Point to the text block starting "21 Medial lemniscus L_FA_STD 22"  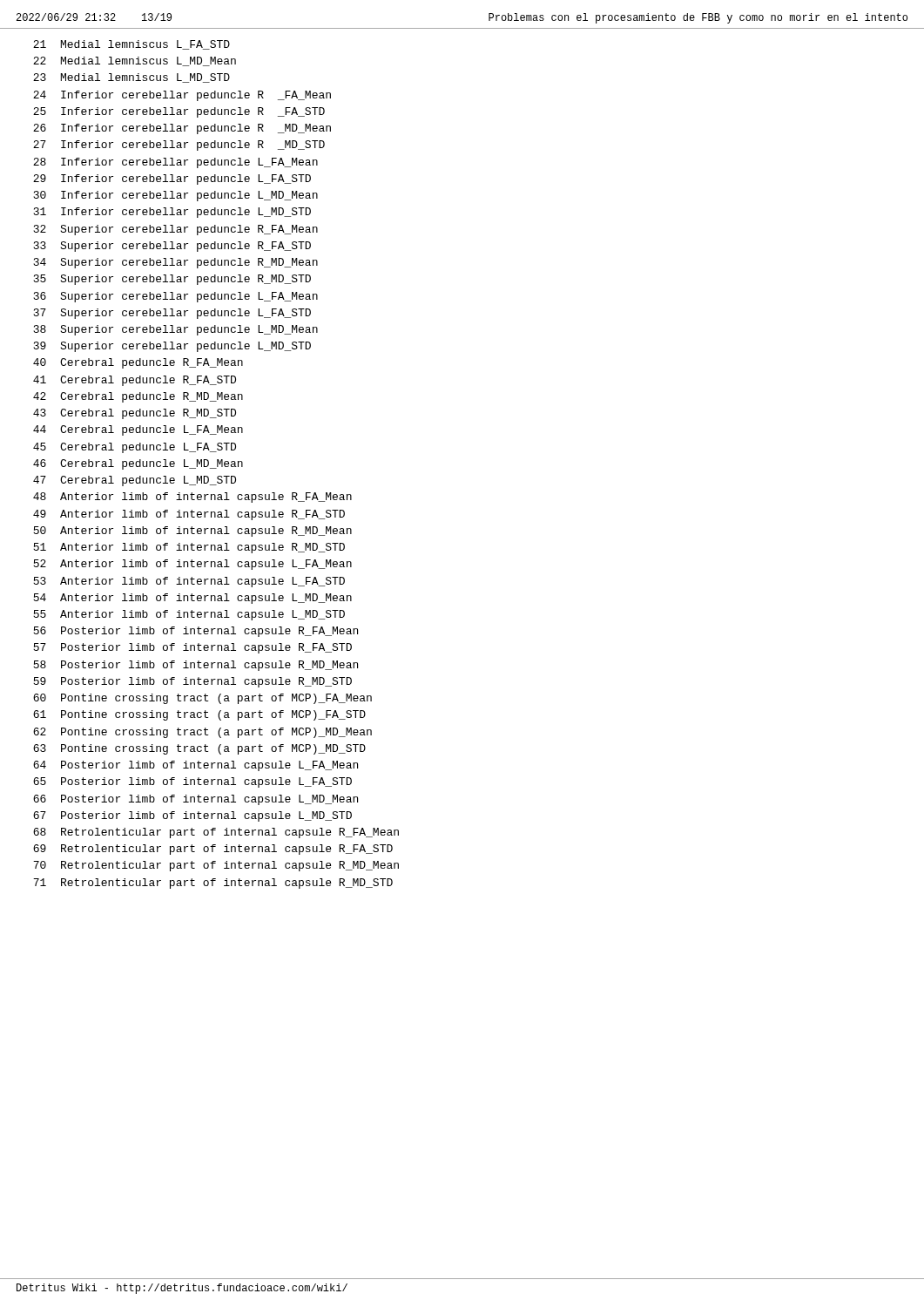(x=213, y=464)
